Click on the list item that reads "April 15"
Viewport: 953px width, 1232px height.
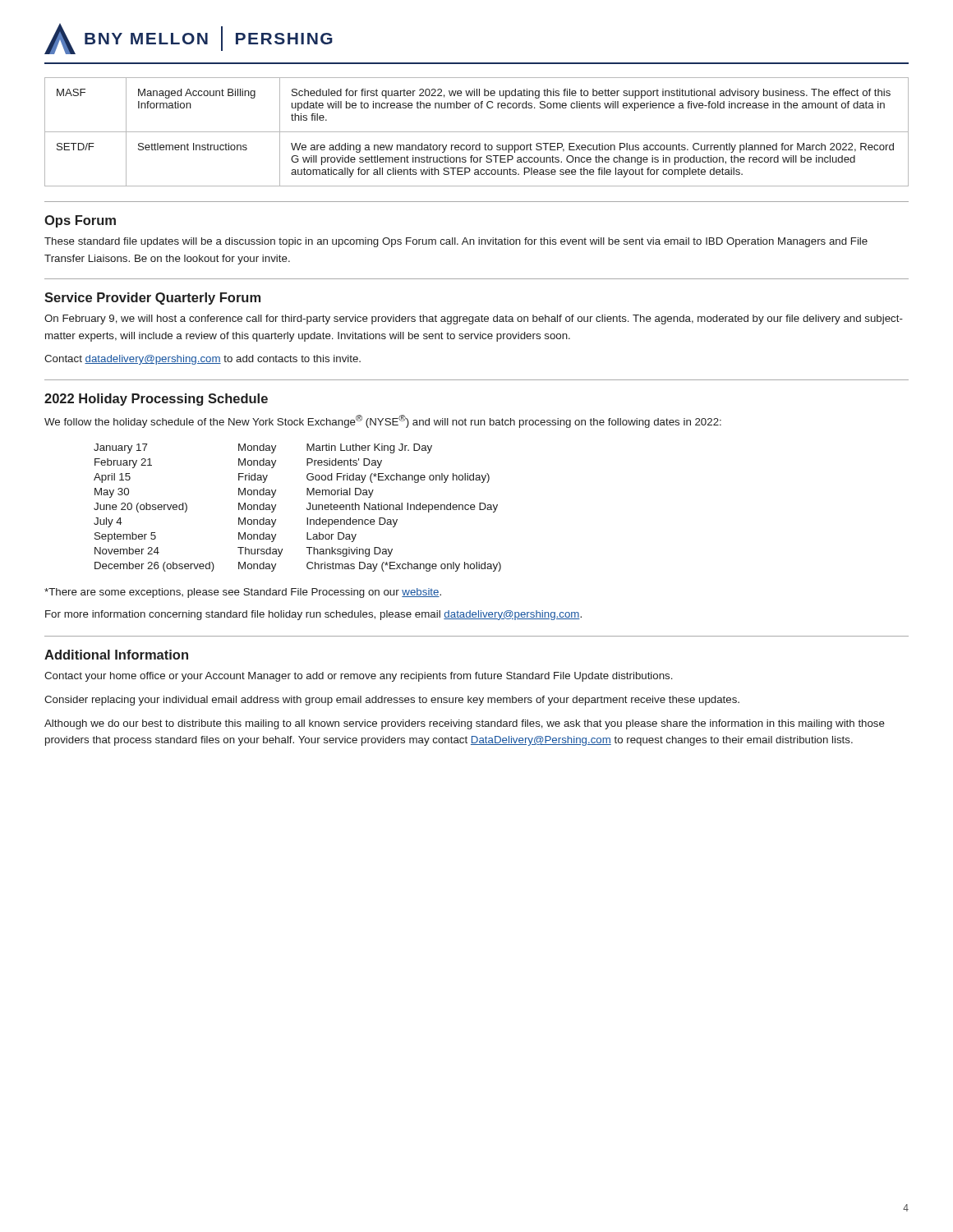click(112, 476)
